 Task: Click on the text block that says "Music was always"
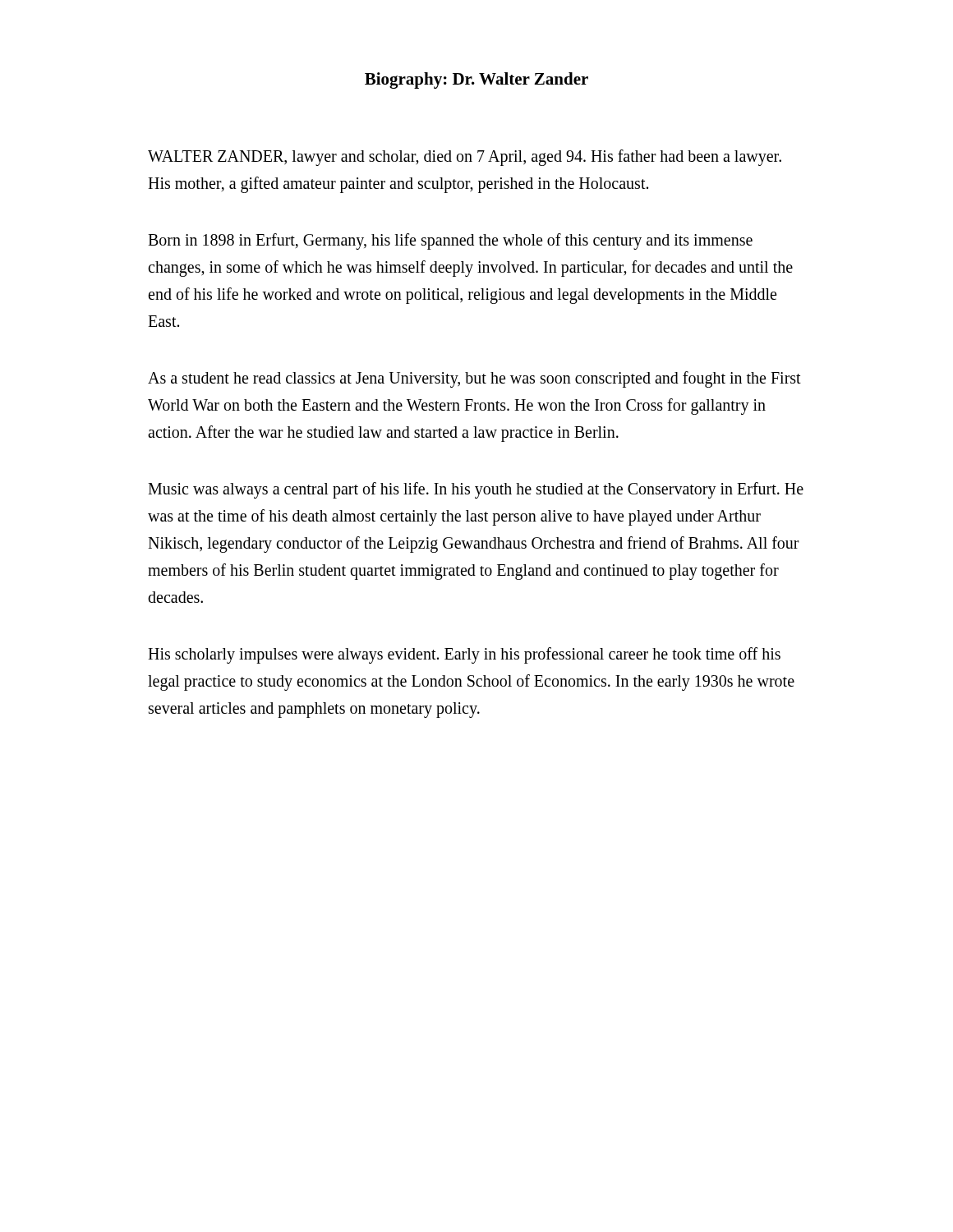point(476,543)
